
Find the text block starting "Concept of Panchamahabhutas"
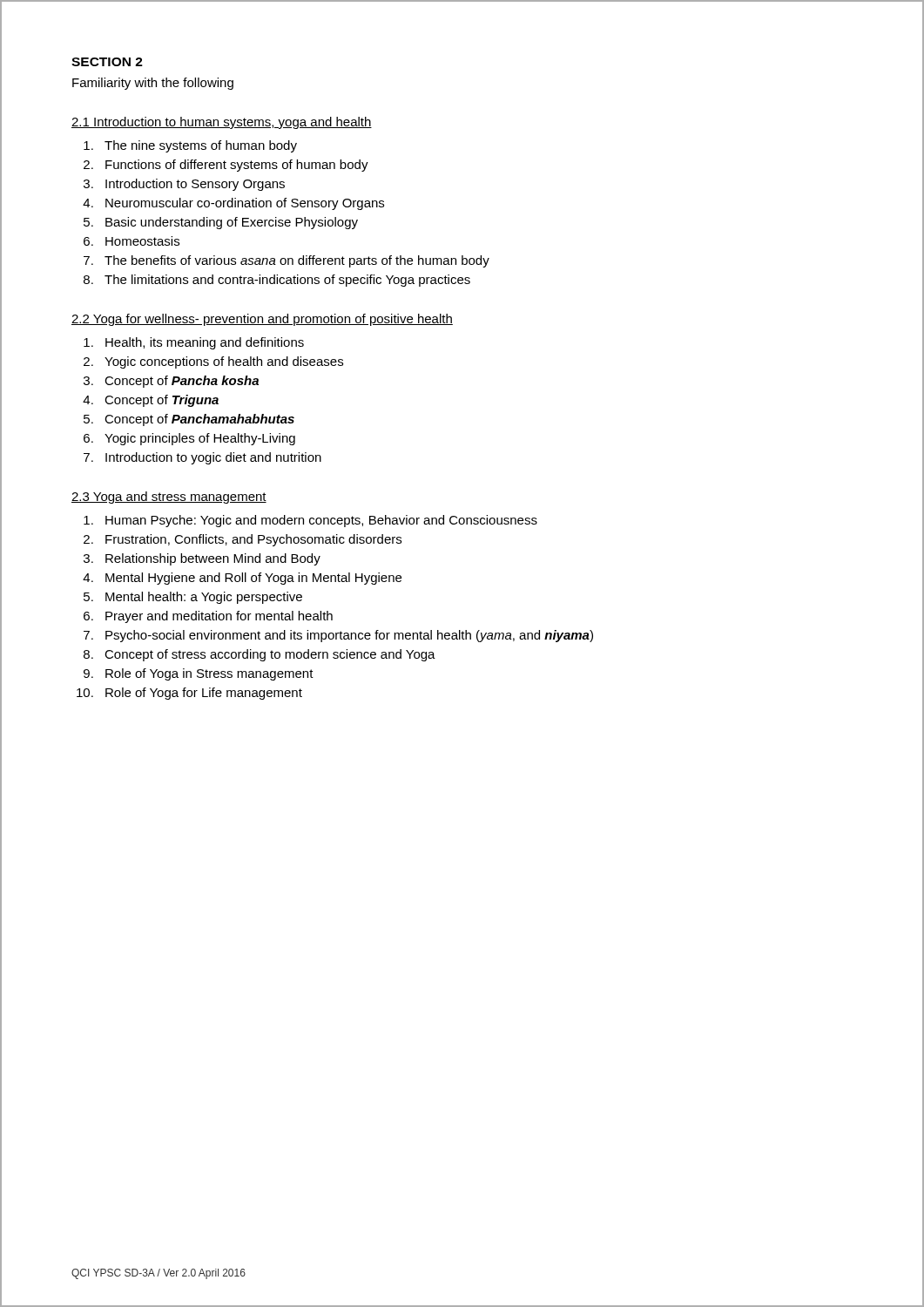[x=199, y=420]
